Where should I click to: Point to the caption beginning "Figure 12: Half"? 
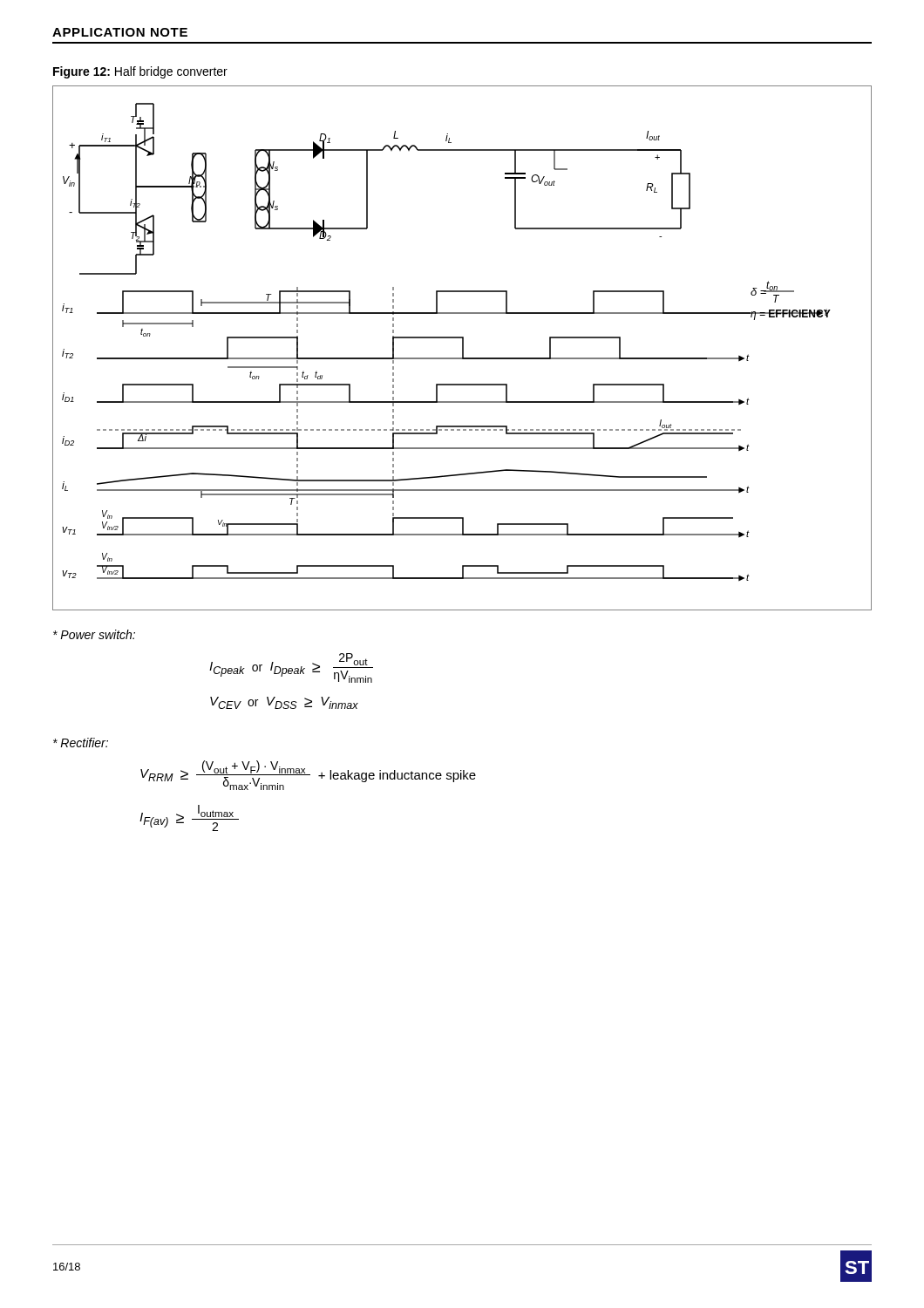140,71
